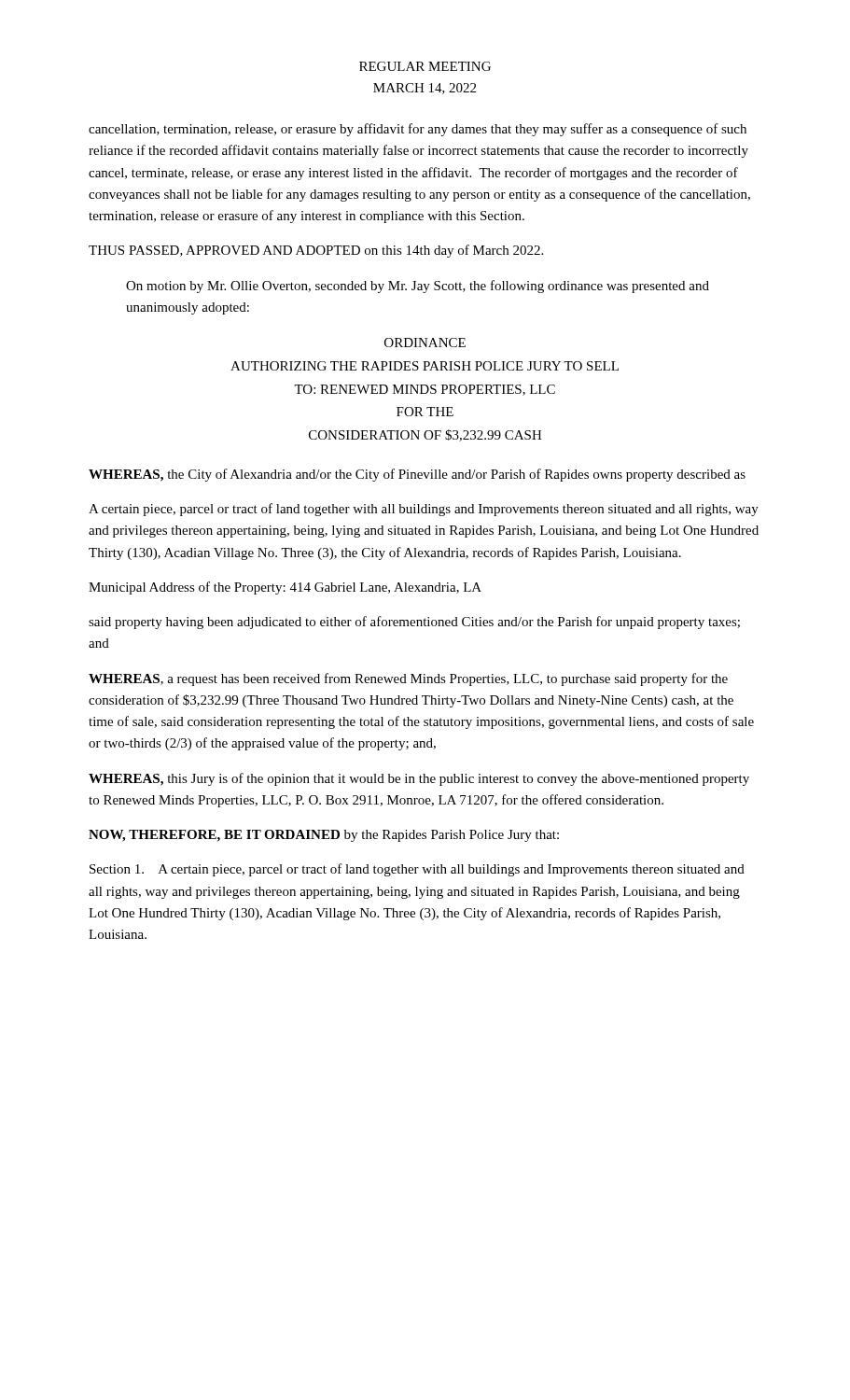
Task: Where is the passage that starts "NOW, THEREFORE, BE"?
Action: (x=324, y=834)
